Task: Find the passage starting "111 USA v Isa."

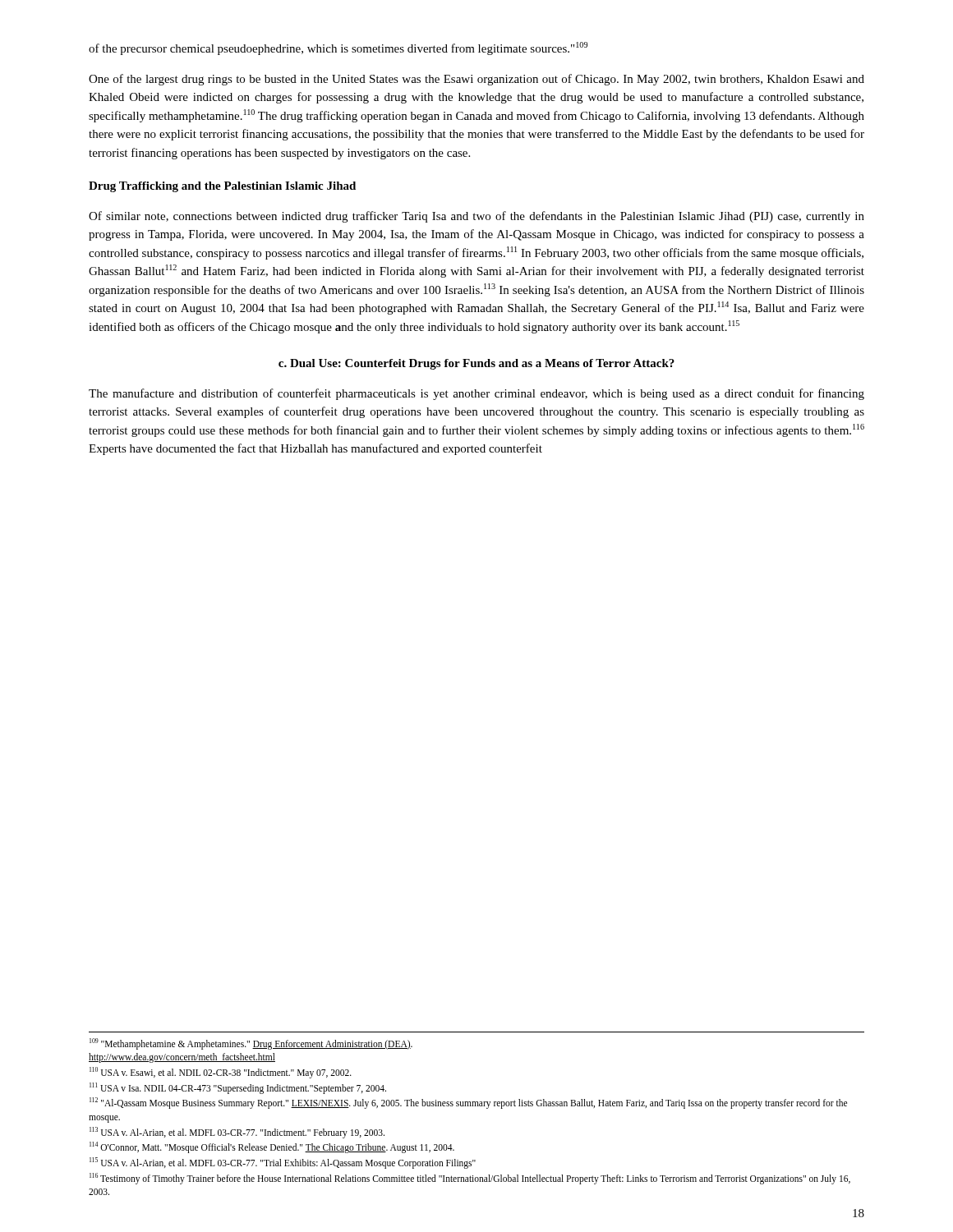Action: point(238,1087)
